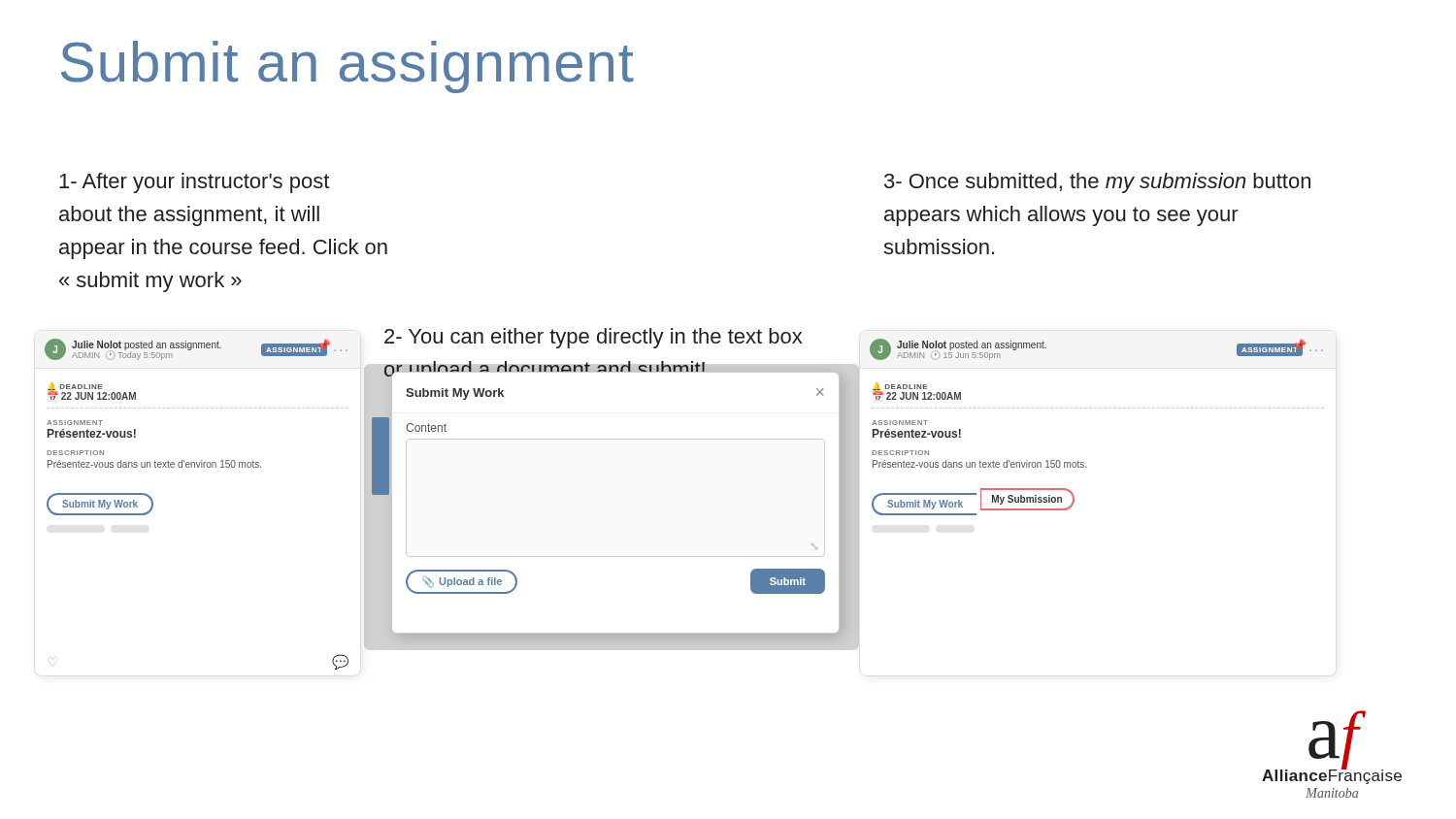This screenshot has width=1456, height=819.
Task: Click on the text block containing "1- After your instructor's post about the"
Action: 223,231
